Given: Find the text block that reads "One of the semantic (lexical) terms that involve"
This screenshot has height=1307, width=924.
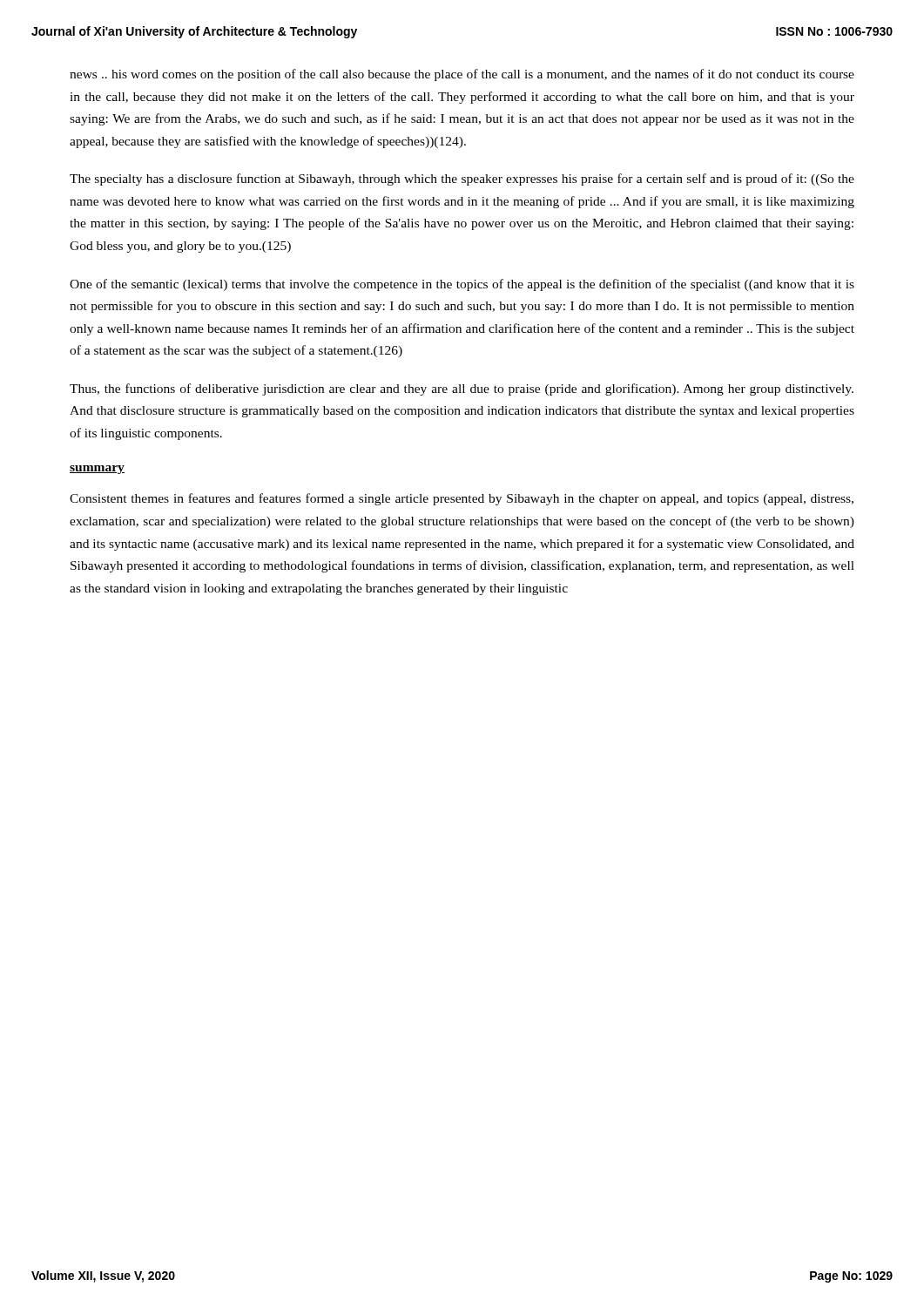Looking at the screenshot, I should pos(462,317).
